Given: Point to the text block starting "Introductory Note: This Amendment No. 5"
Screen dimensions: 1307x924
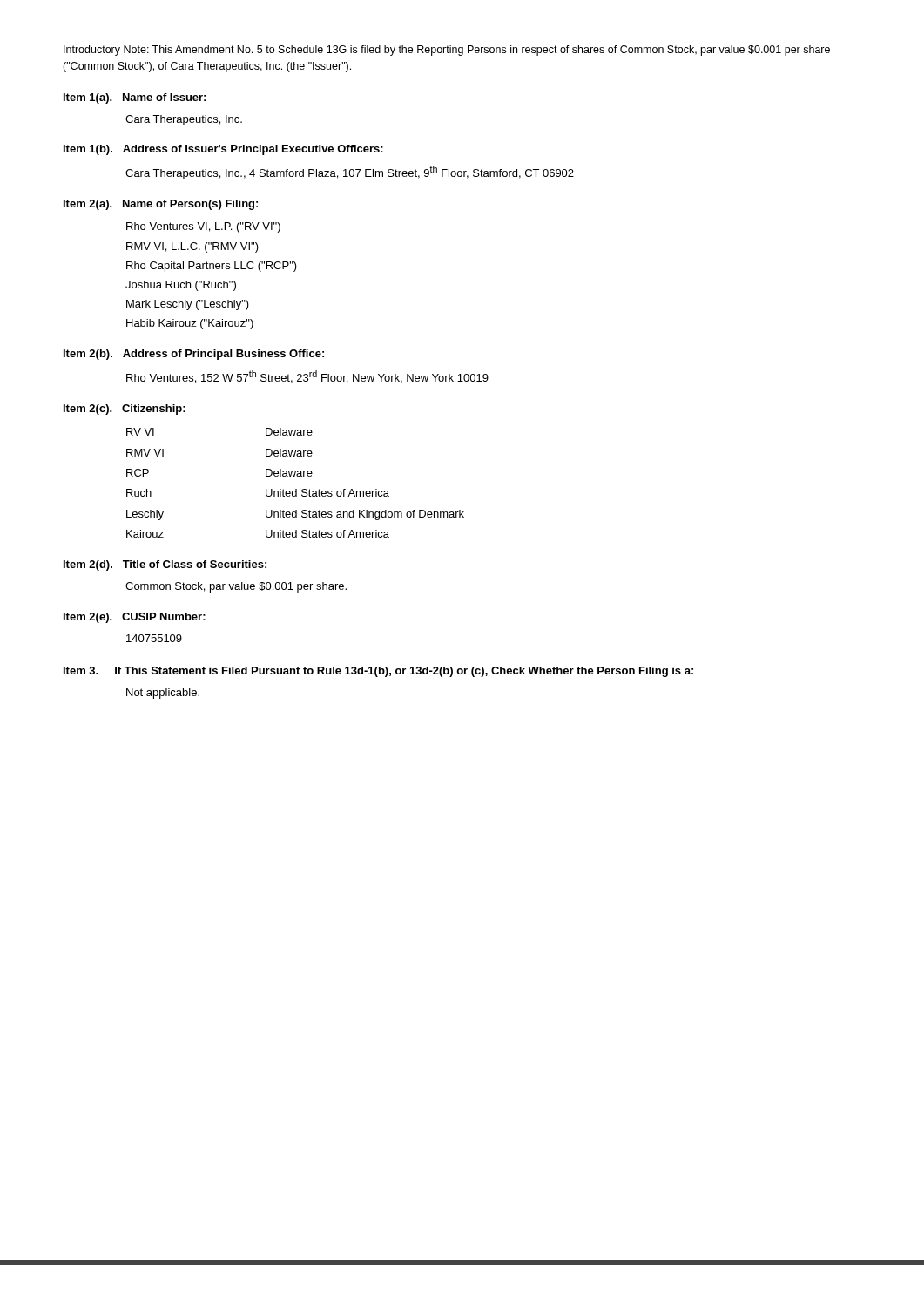Looking at the screenshot, I should 447,58.
